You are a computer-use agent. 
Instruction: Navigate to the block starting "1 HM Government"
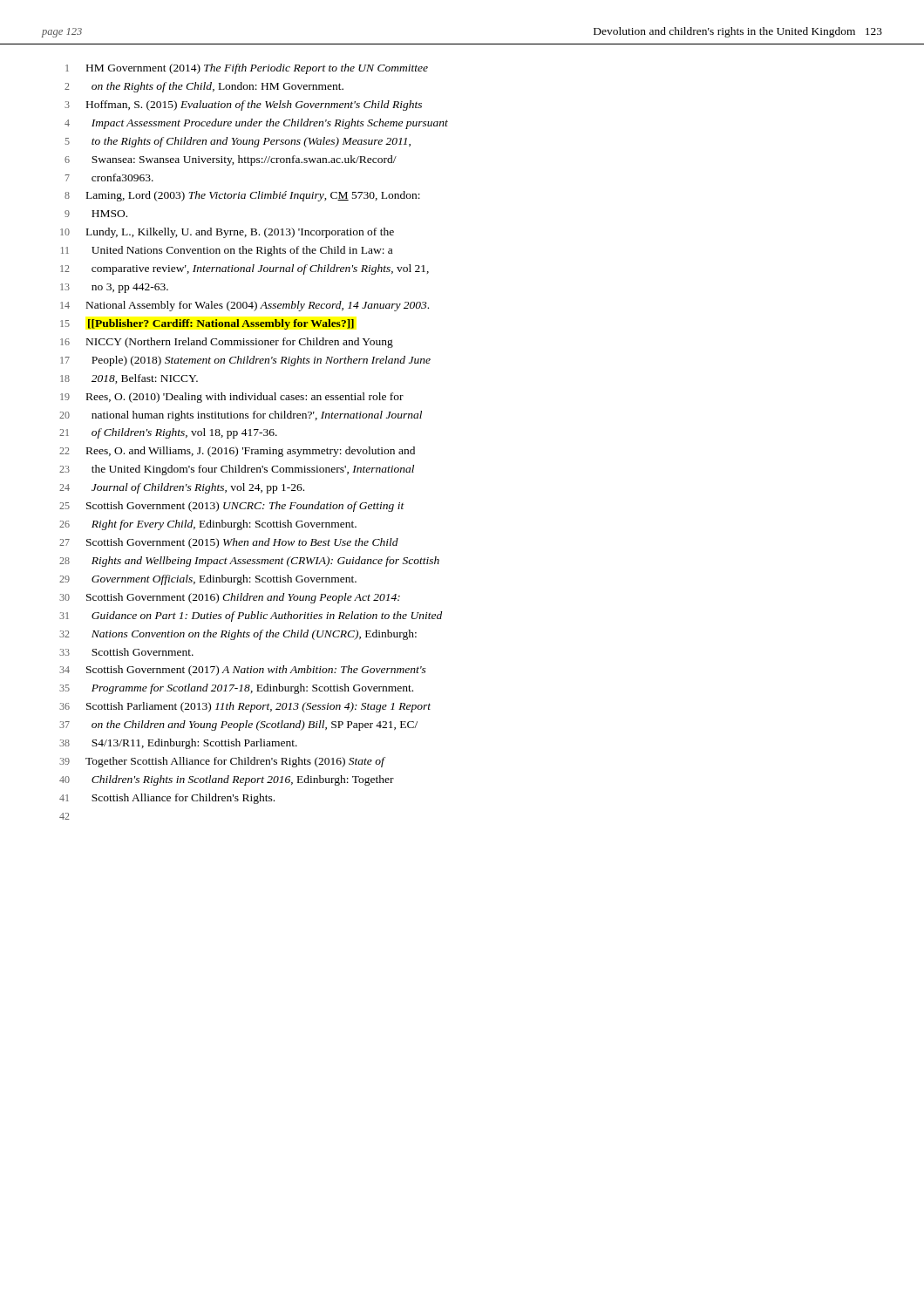[247, 69]
